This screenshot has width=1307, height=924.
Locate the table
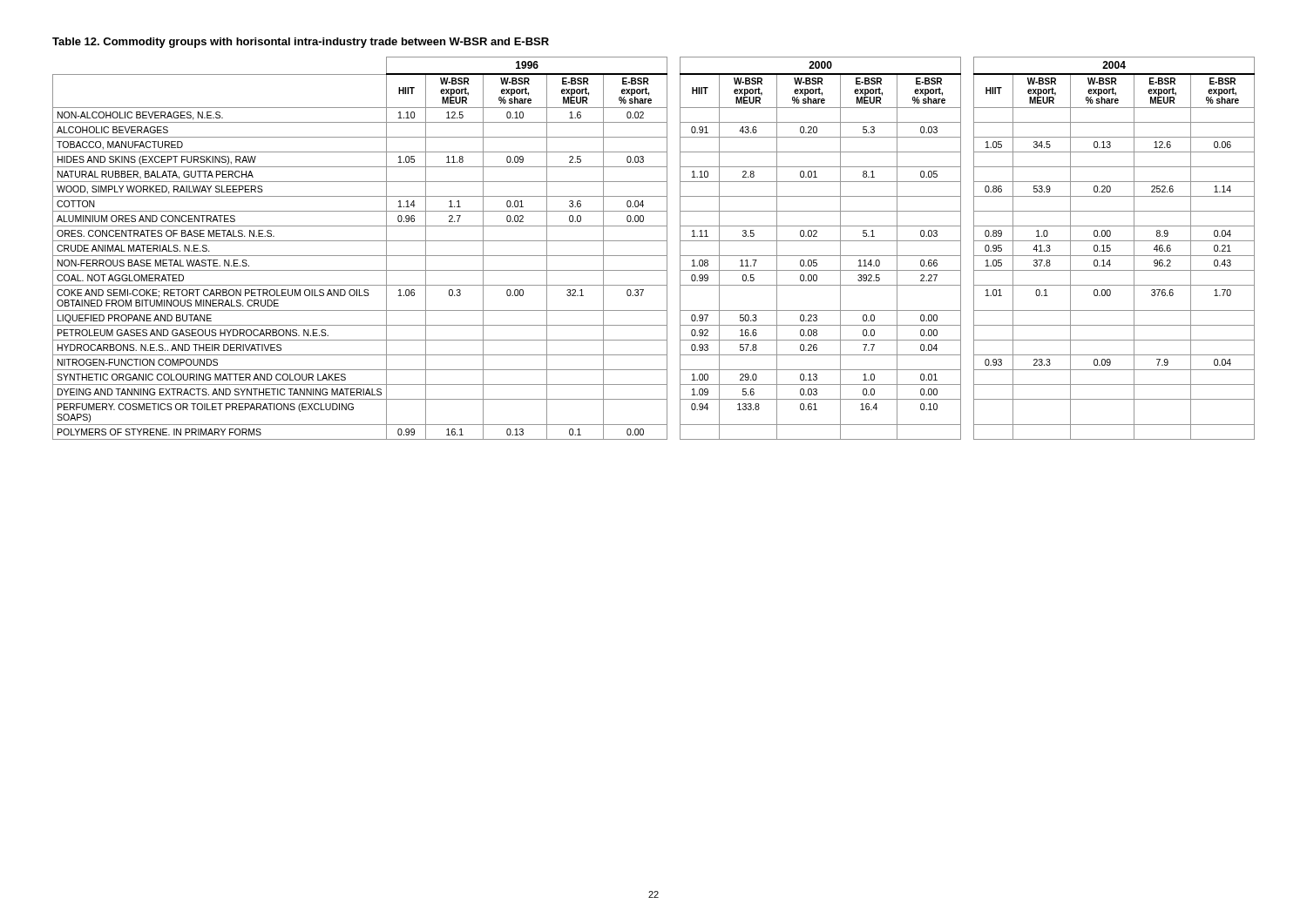tap(654, 248)
